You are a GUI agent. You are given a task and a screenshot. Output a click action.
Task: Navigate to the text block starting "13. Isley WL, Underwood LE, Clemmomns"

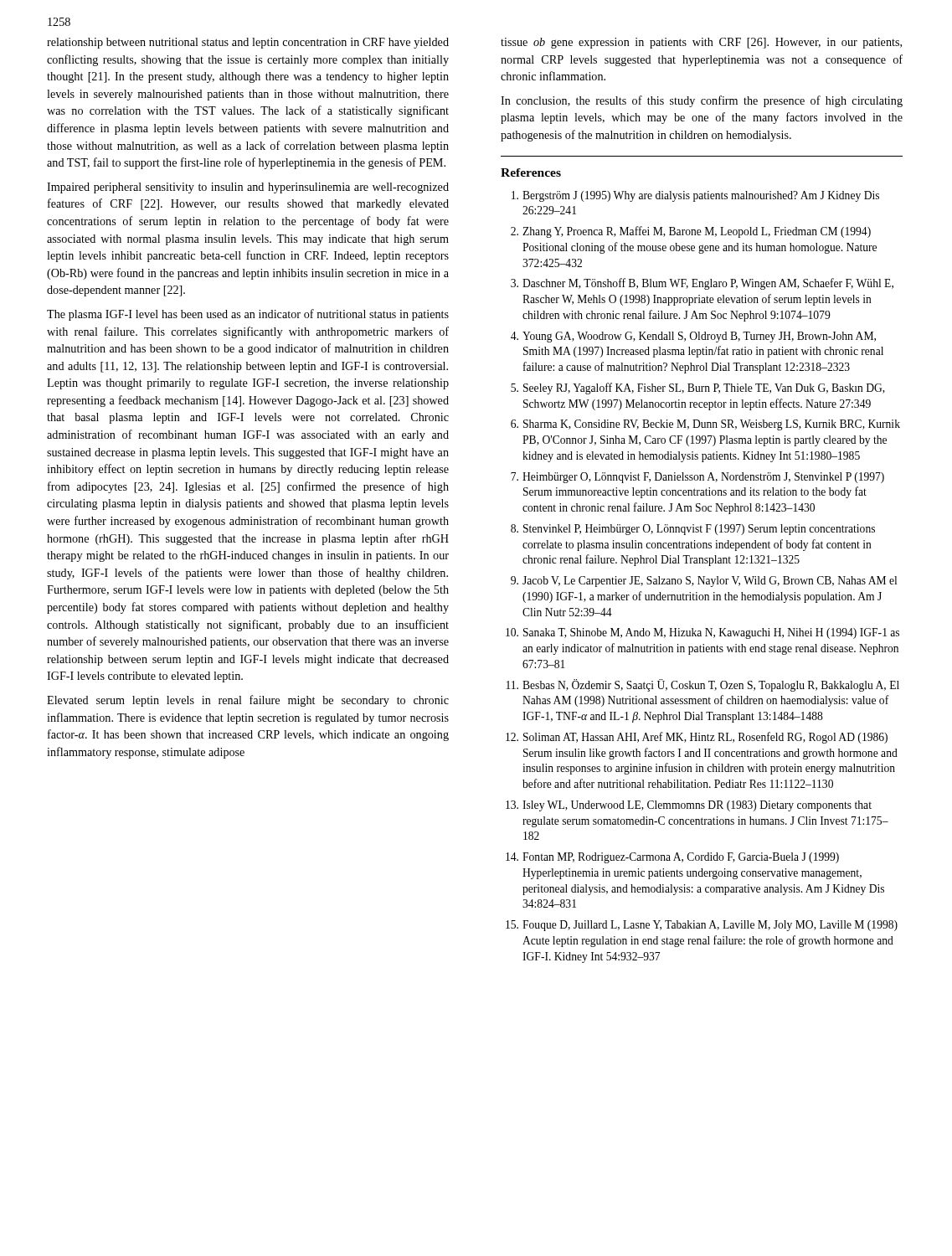[x=702, y=821]
